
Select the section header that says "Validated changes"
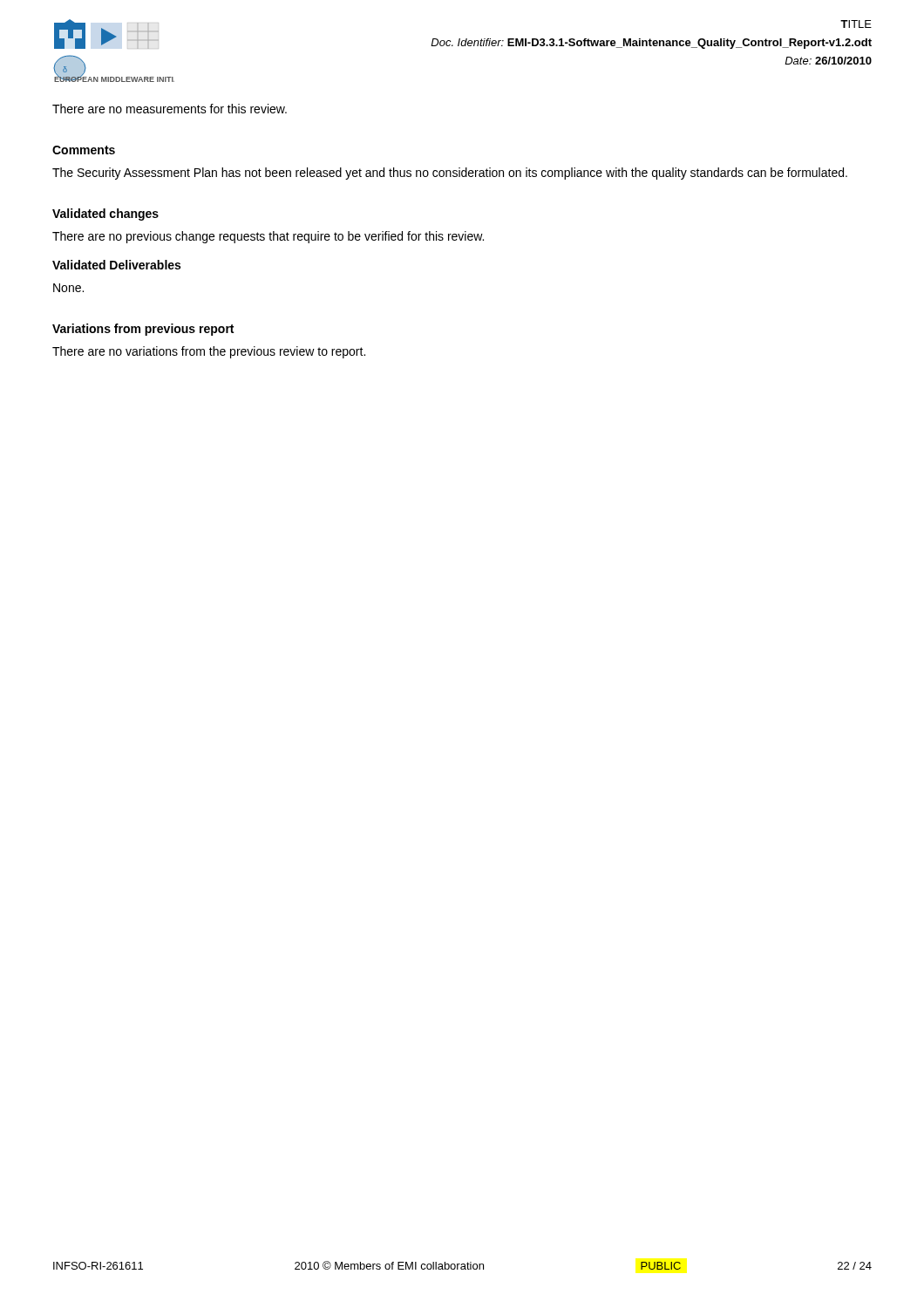[106, 214]
